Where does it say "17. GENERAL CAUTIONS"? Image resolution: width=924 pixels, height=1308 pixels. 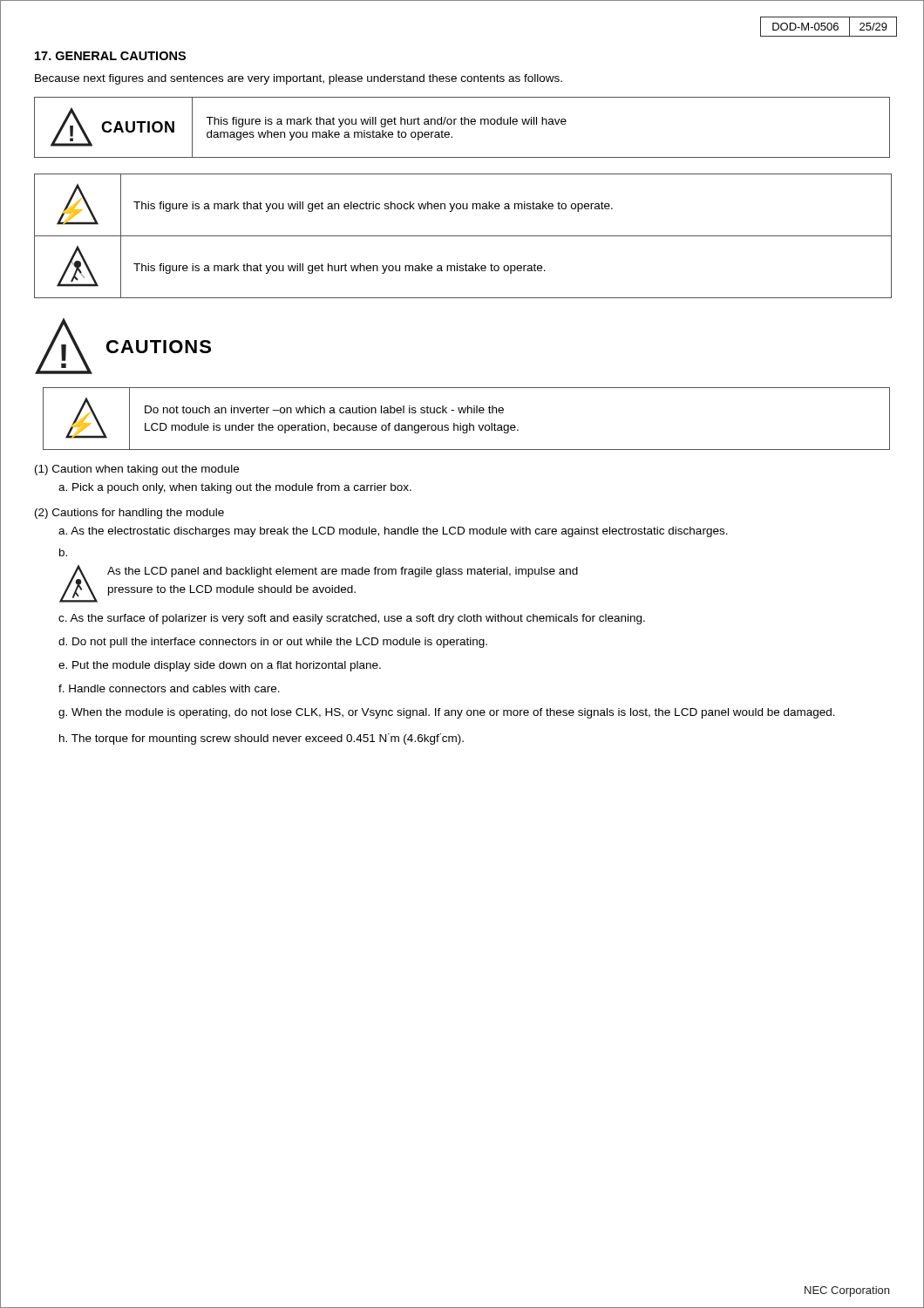coord(110,56)
